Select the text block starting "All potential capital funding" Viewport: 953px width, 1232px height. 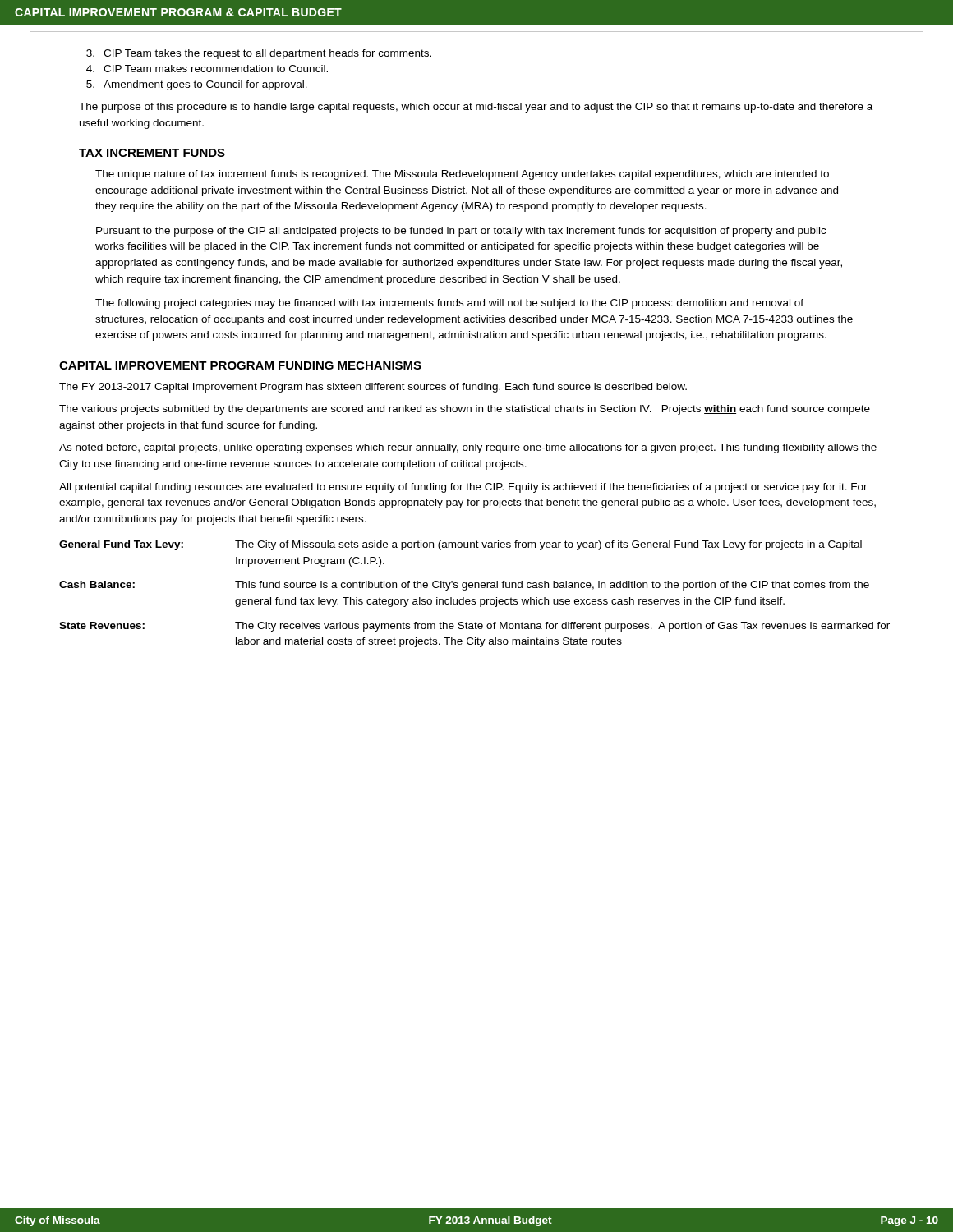468,502
